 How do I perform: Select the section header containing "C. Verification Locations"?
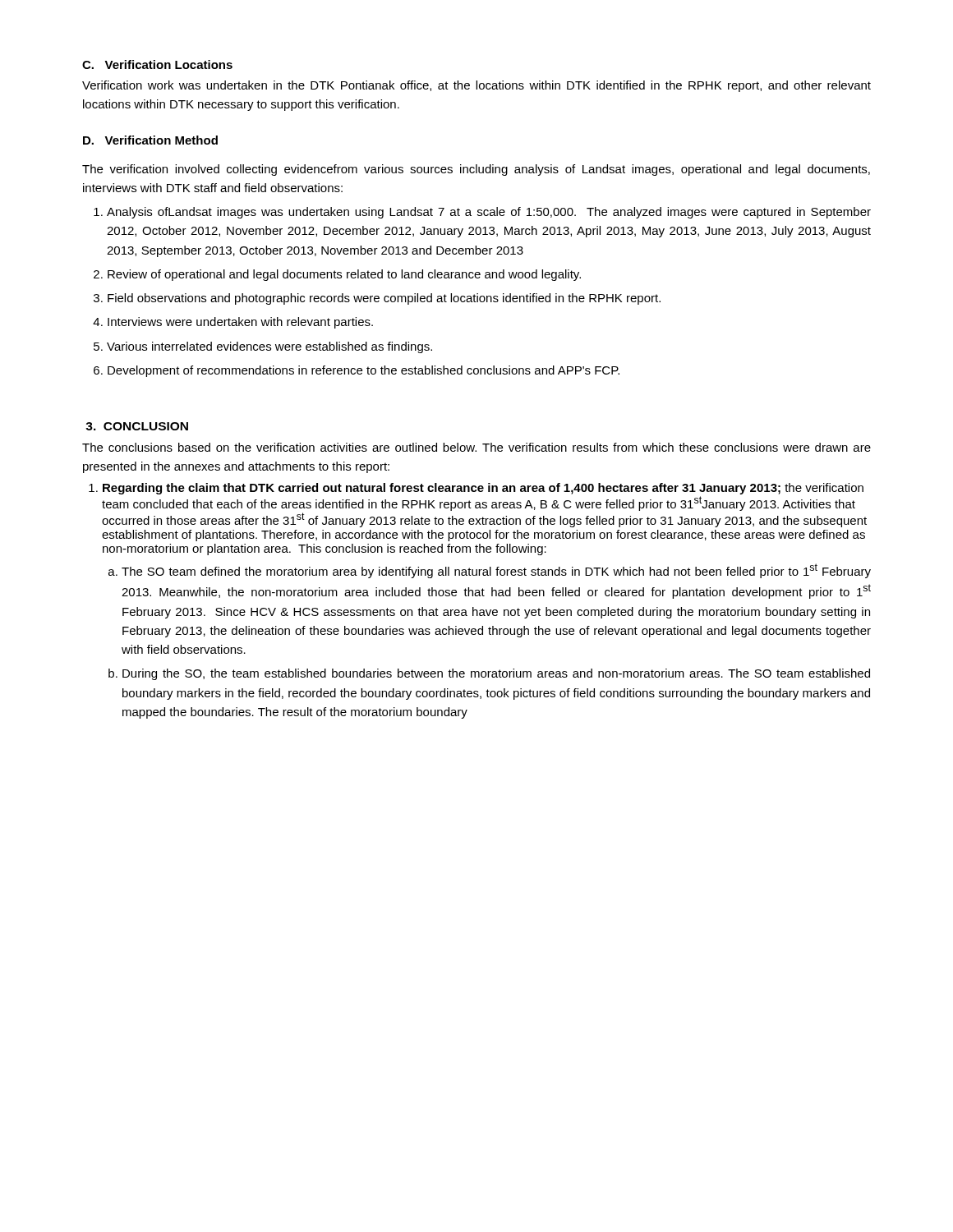157,64
